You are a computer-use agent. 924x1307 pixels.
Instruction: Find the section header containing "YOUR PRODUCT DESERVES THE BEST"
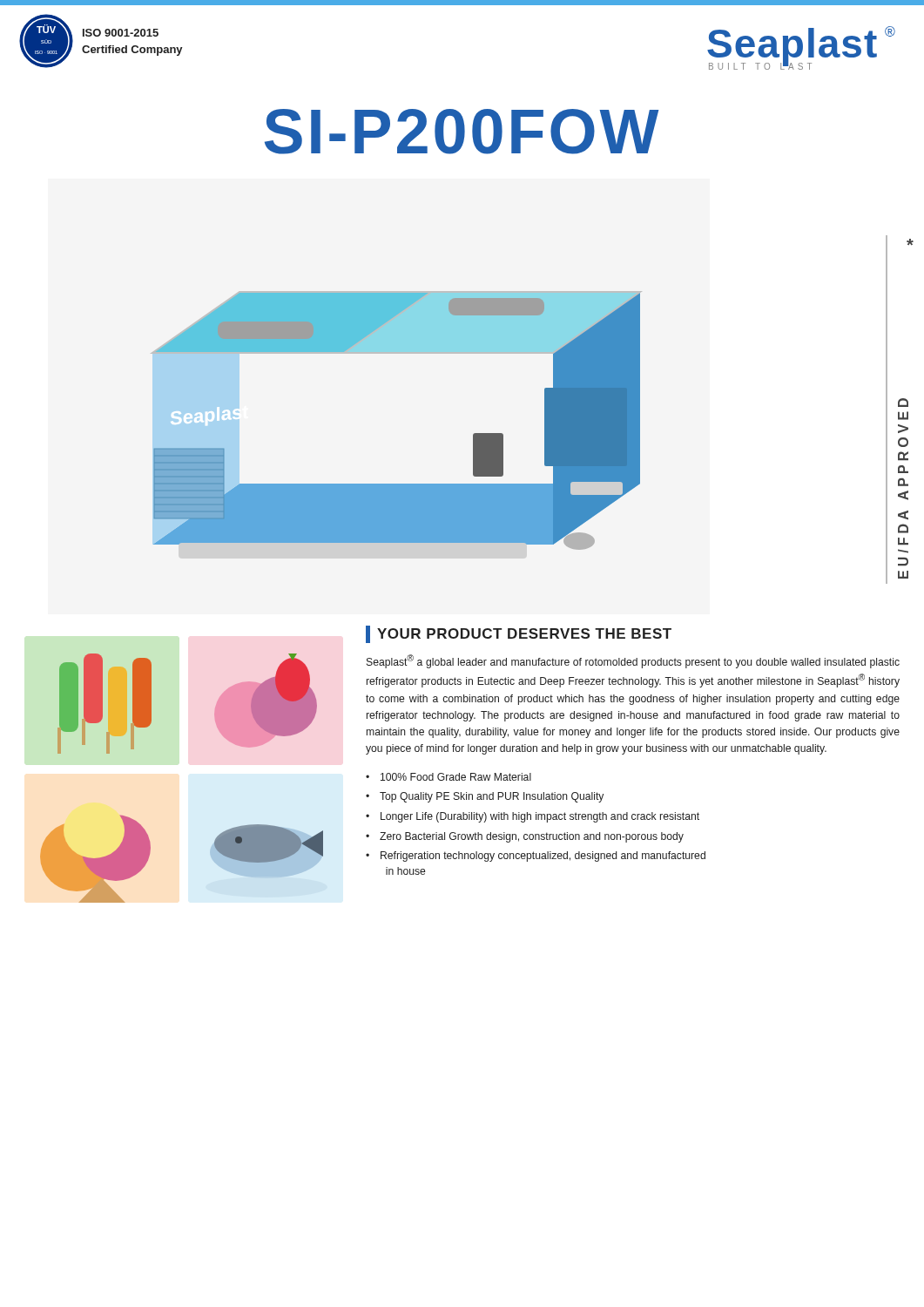click(x=525, y=634)
